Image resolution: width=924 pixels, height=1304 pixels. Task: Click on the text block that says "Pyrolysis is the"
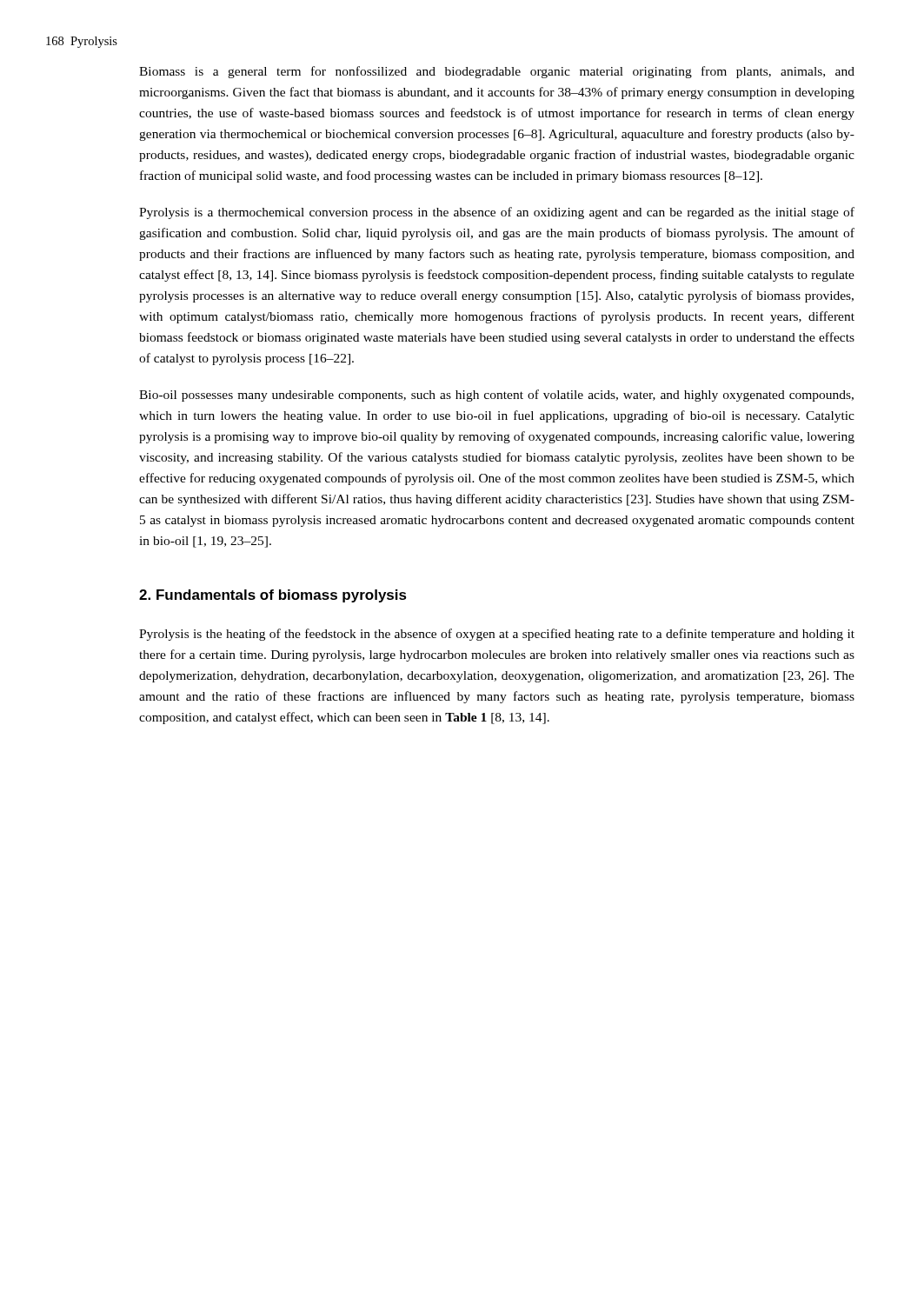pos(497,675)
